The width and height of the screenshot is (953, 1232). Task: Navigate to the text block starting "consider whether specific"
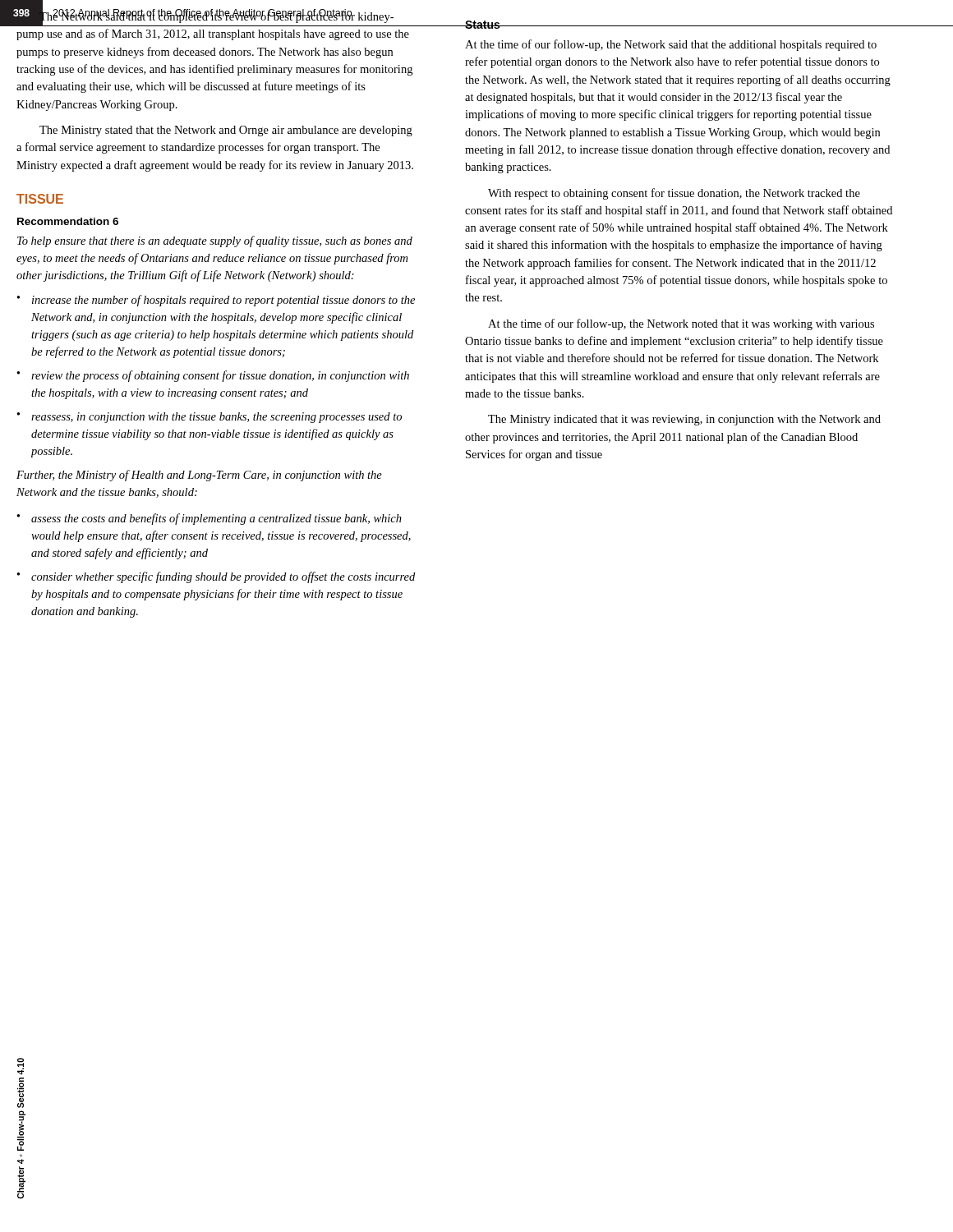pos(223,594)
